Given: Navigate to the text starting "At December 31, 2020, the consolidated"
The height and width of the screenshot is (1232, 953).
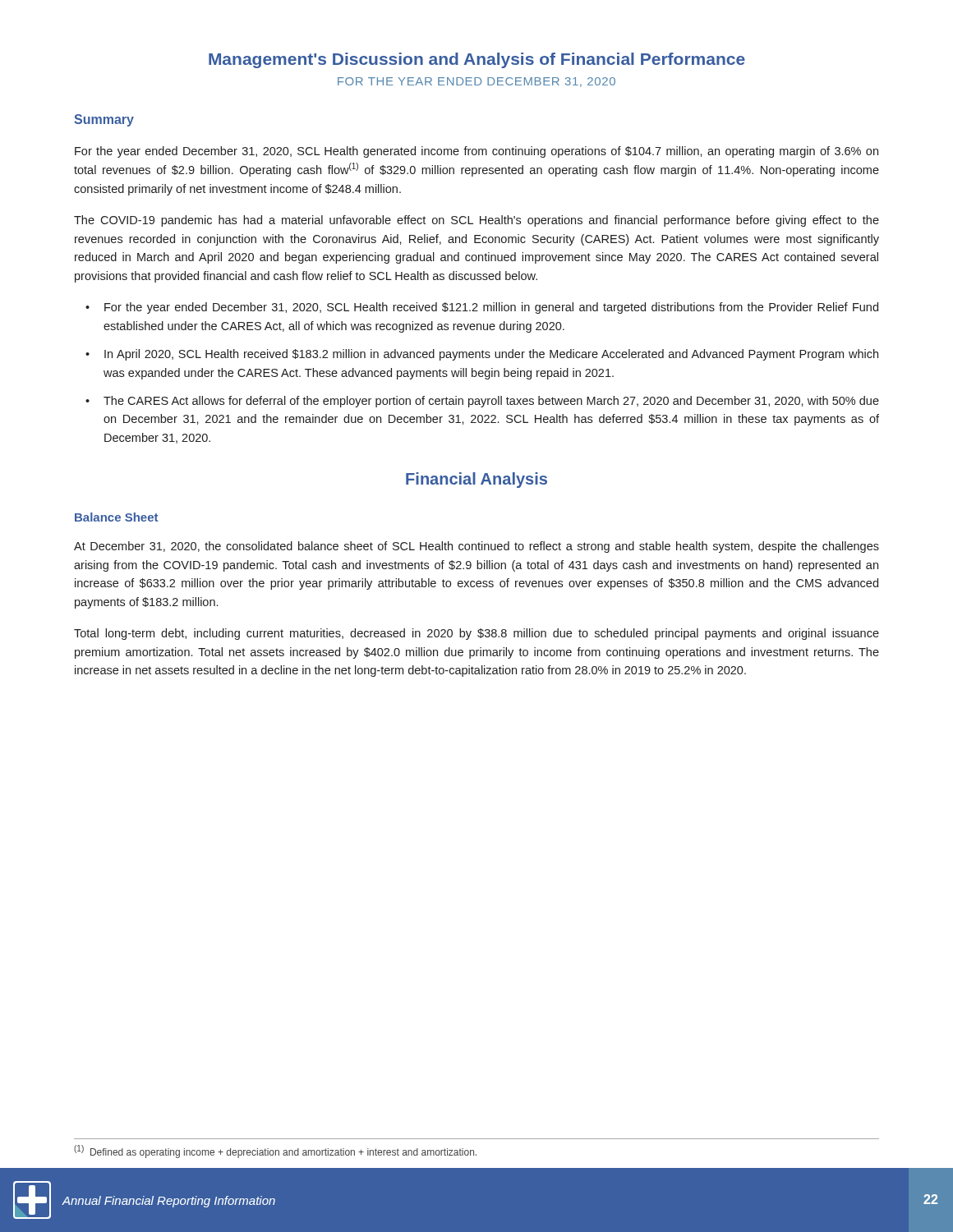Looking at the screenshot, I should [476, 574].
